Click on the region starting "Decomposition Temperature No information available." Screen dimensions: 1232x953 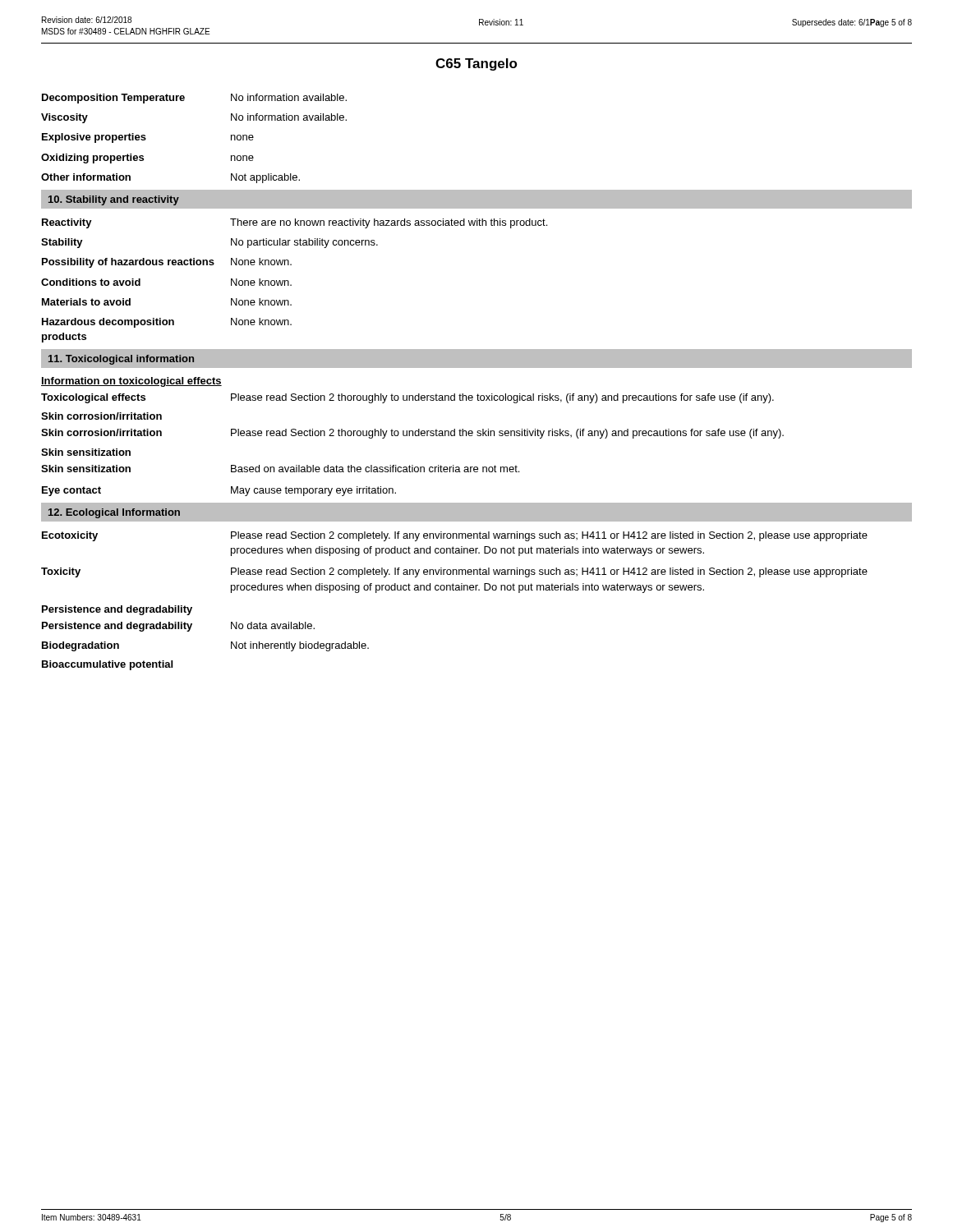(x=114, y=98)
